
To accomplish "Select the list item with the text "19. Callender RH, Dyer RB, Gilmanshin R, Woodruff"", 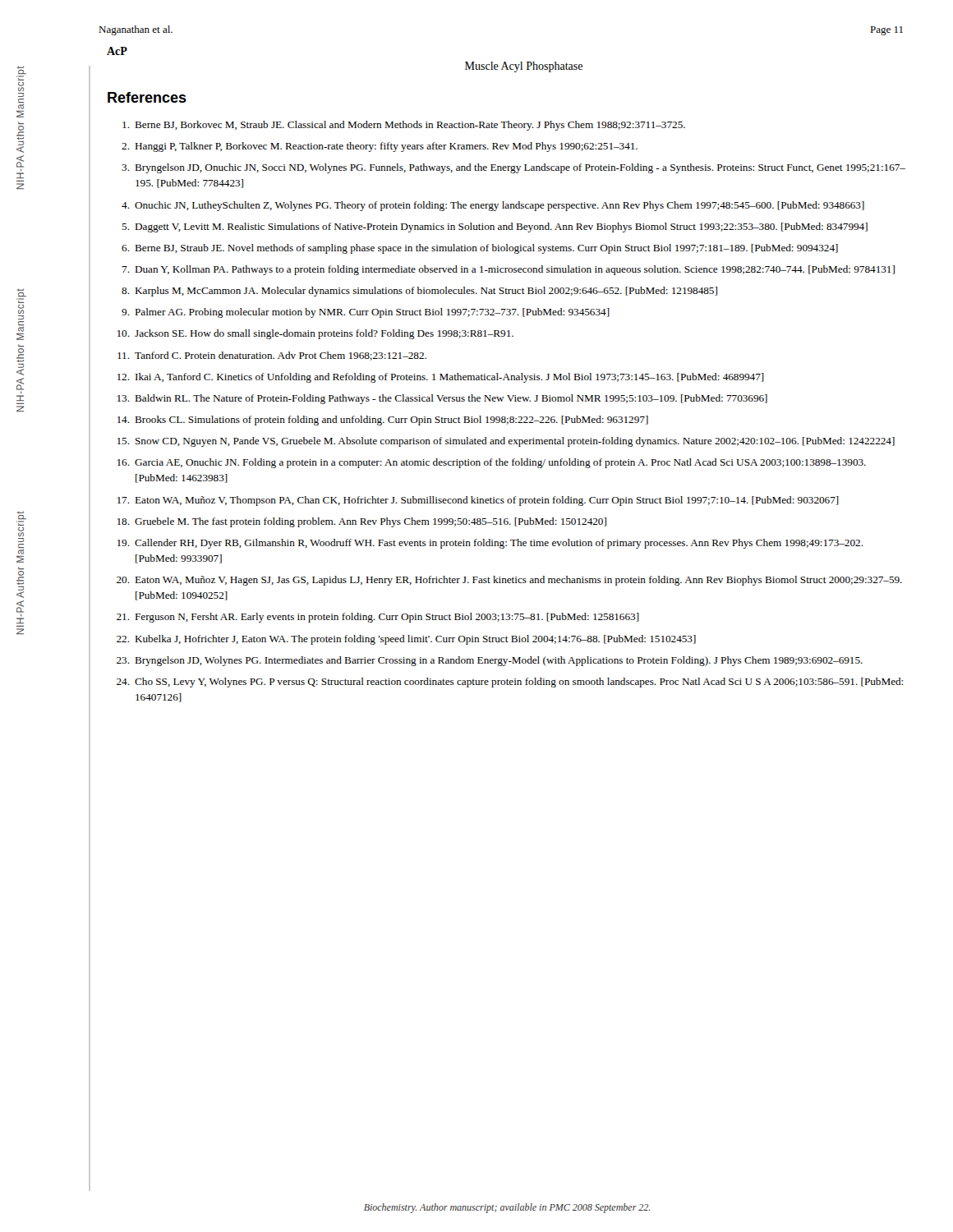I will click(x=507, y=550).
